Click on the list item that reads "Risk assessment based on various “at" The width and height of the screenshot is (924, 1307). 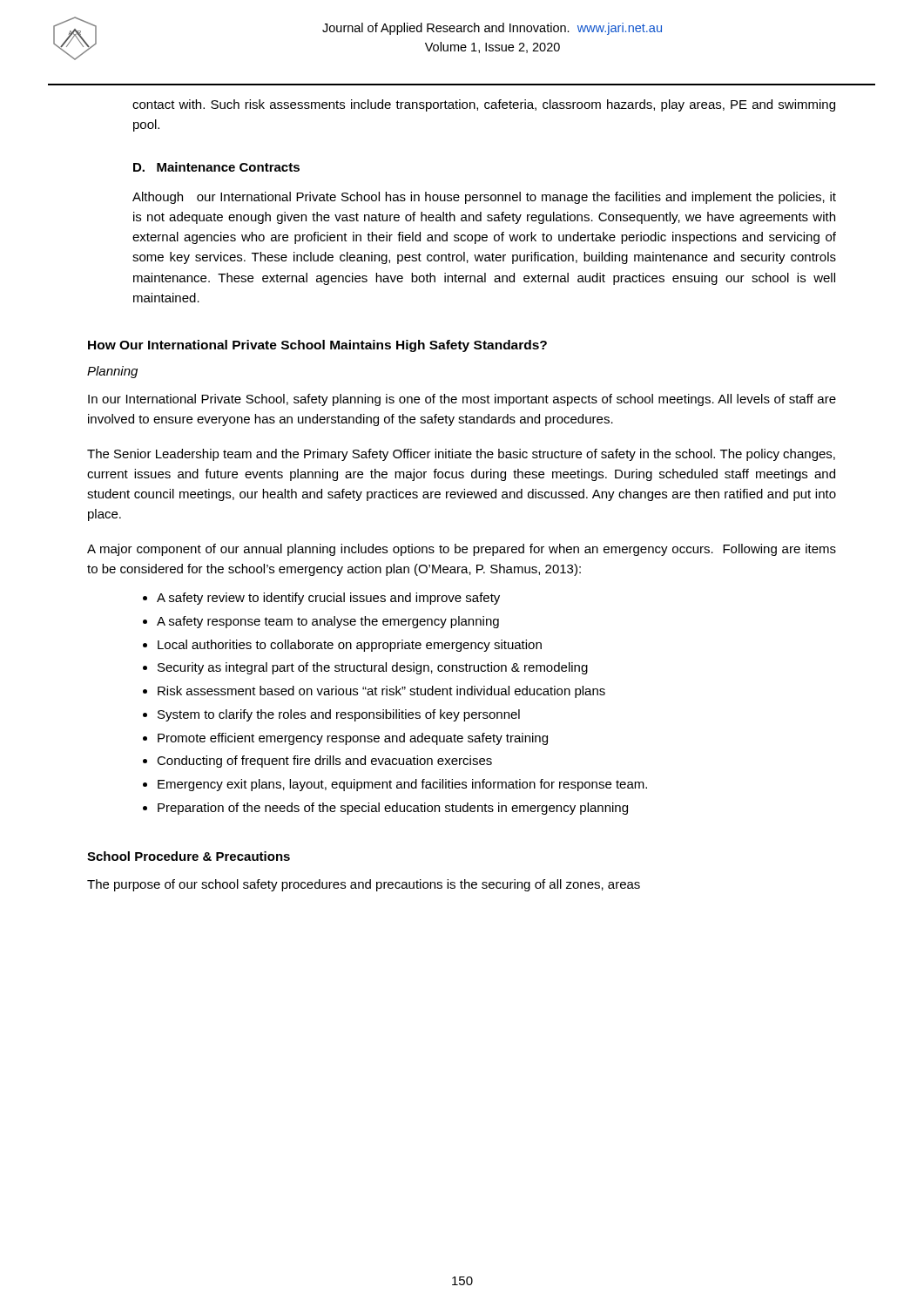click(x=381, y=691)
